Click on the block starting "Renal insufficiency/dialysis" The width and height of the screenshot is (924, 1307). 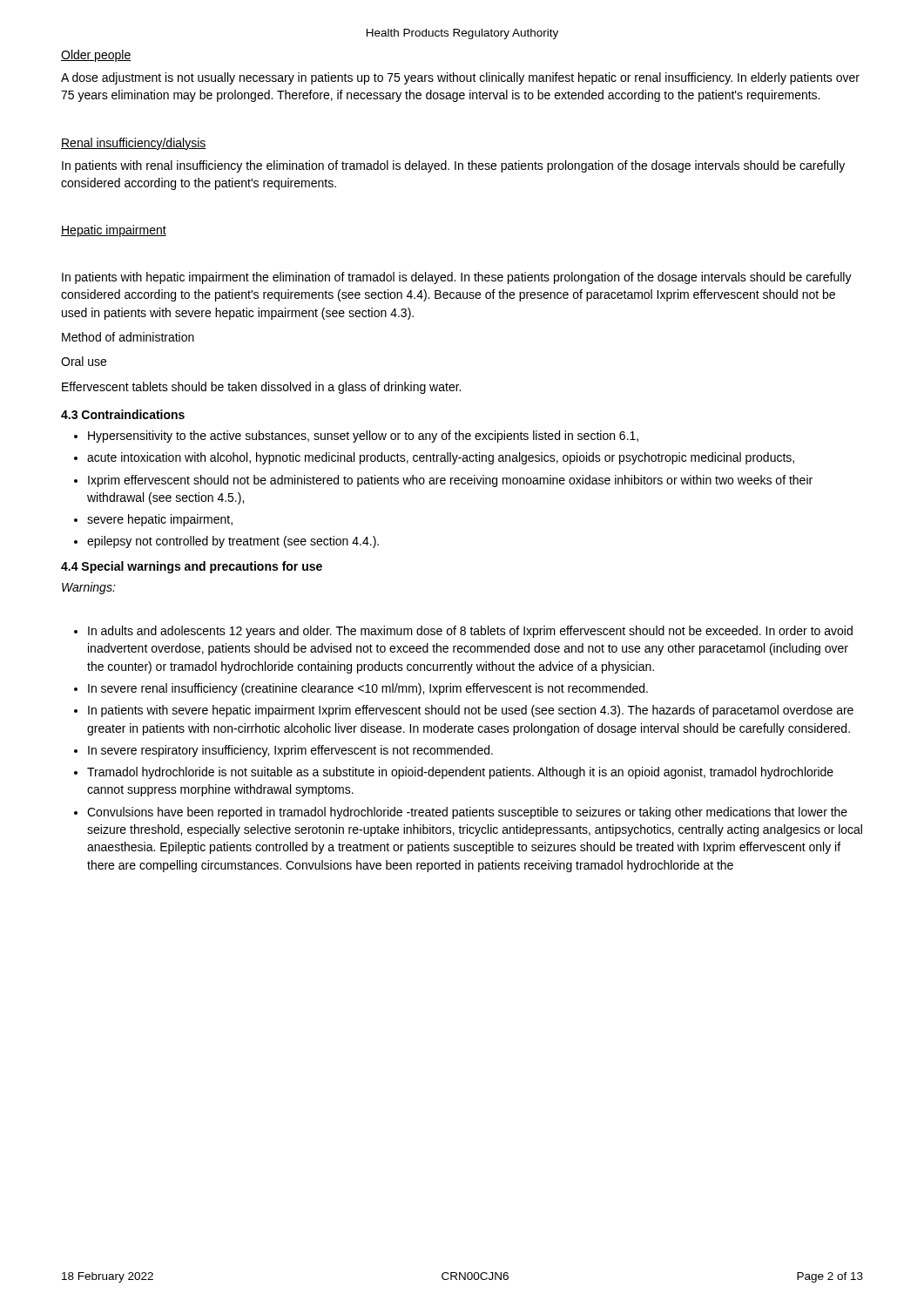click(133, 143)
